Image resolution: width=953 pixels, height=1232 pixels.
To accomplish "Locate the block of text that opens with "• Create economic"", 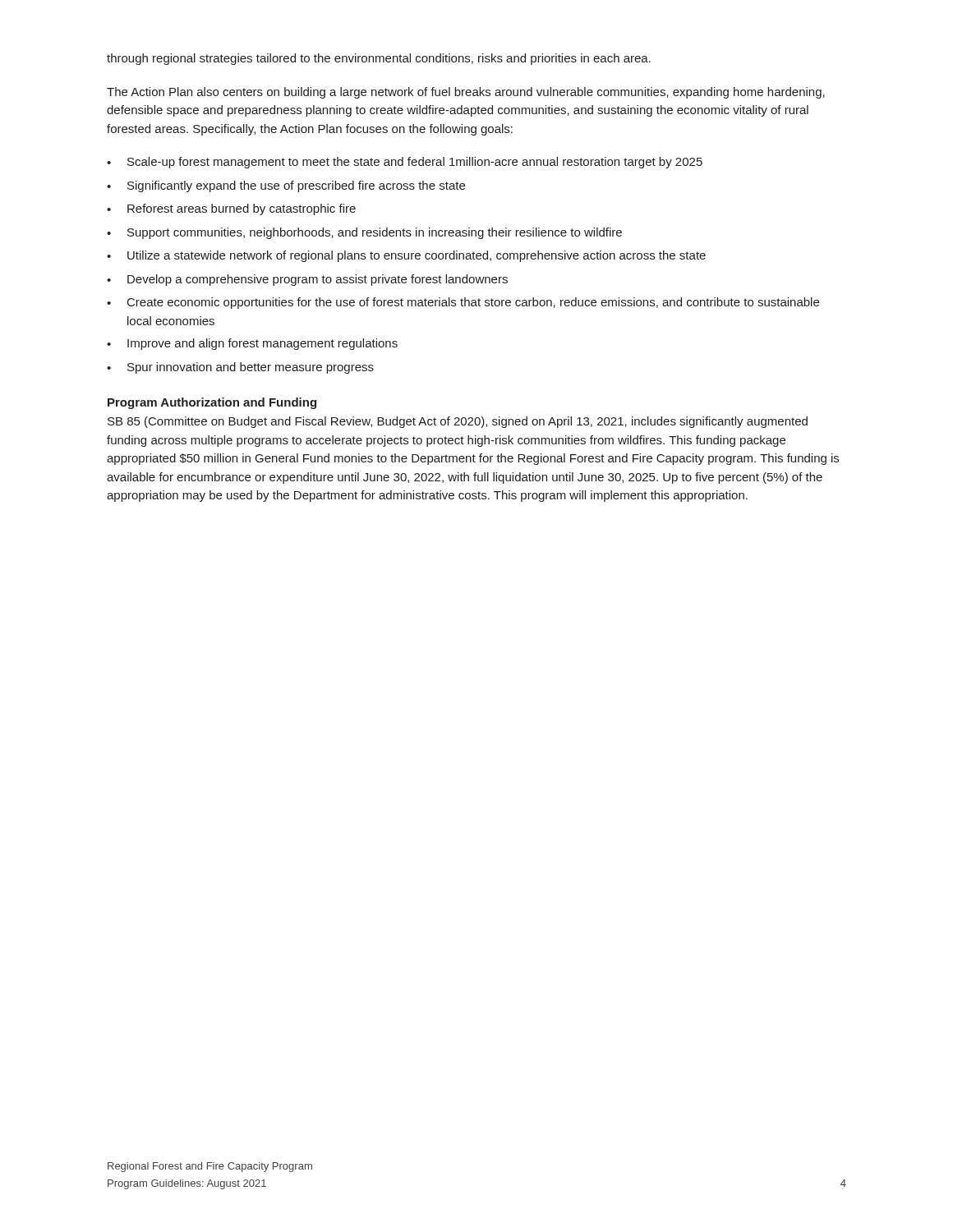I will tap(476, 312).
